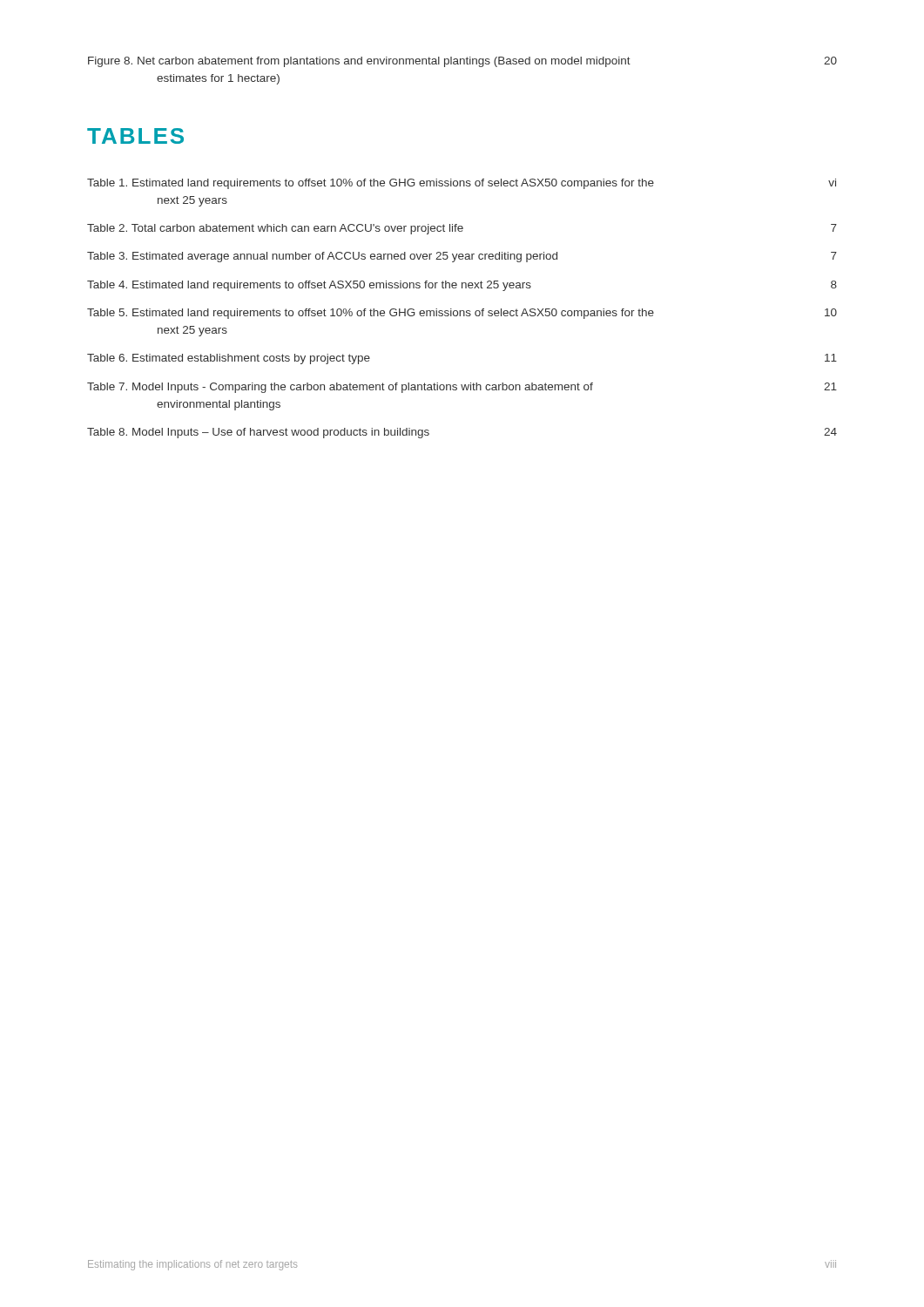Select the list item containing "Table 5. Estimated land requirements to"
The width and height of the screenshot is (924, 1307).
(462, 322)
